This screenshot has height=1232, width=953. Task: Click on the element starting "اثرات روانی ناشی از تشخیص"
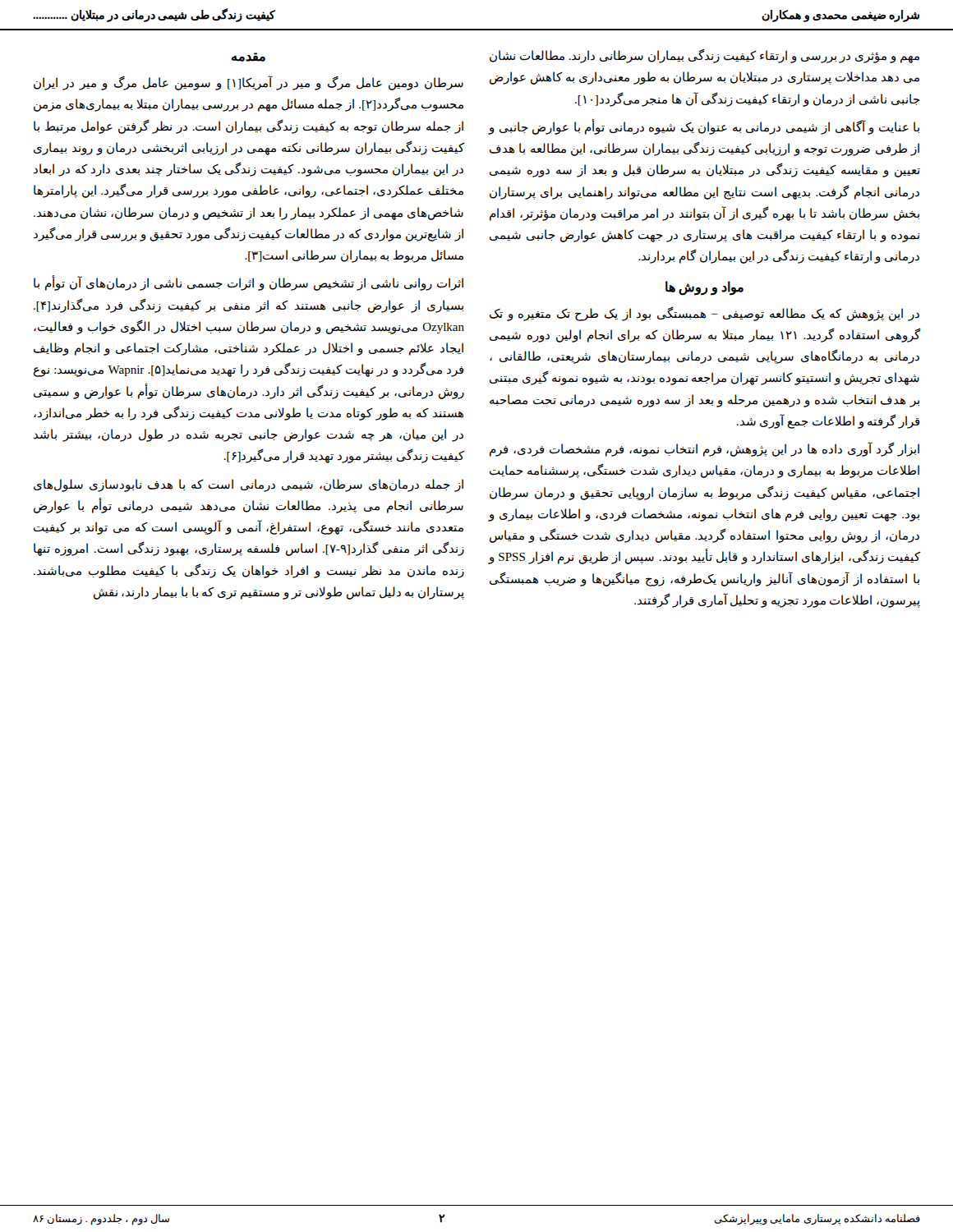(249, 370)
